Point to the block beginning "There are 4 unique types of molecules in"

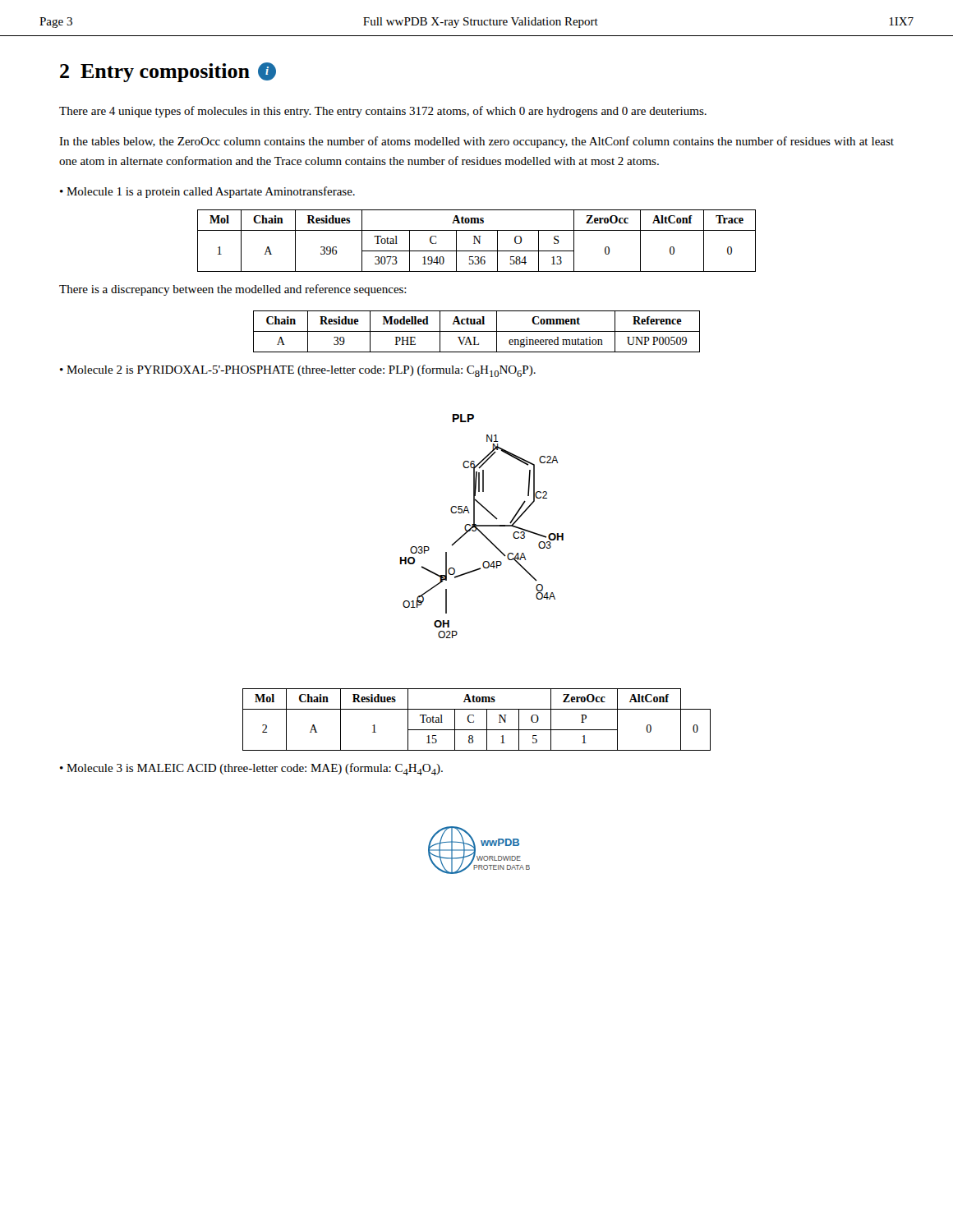(x=476, y=111)
